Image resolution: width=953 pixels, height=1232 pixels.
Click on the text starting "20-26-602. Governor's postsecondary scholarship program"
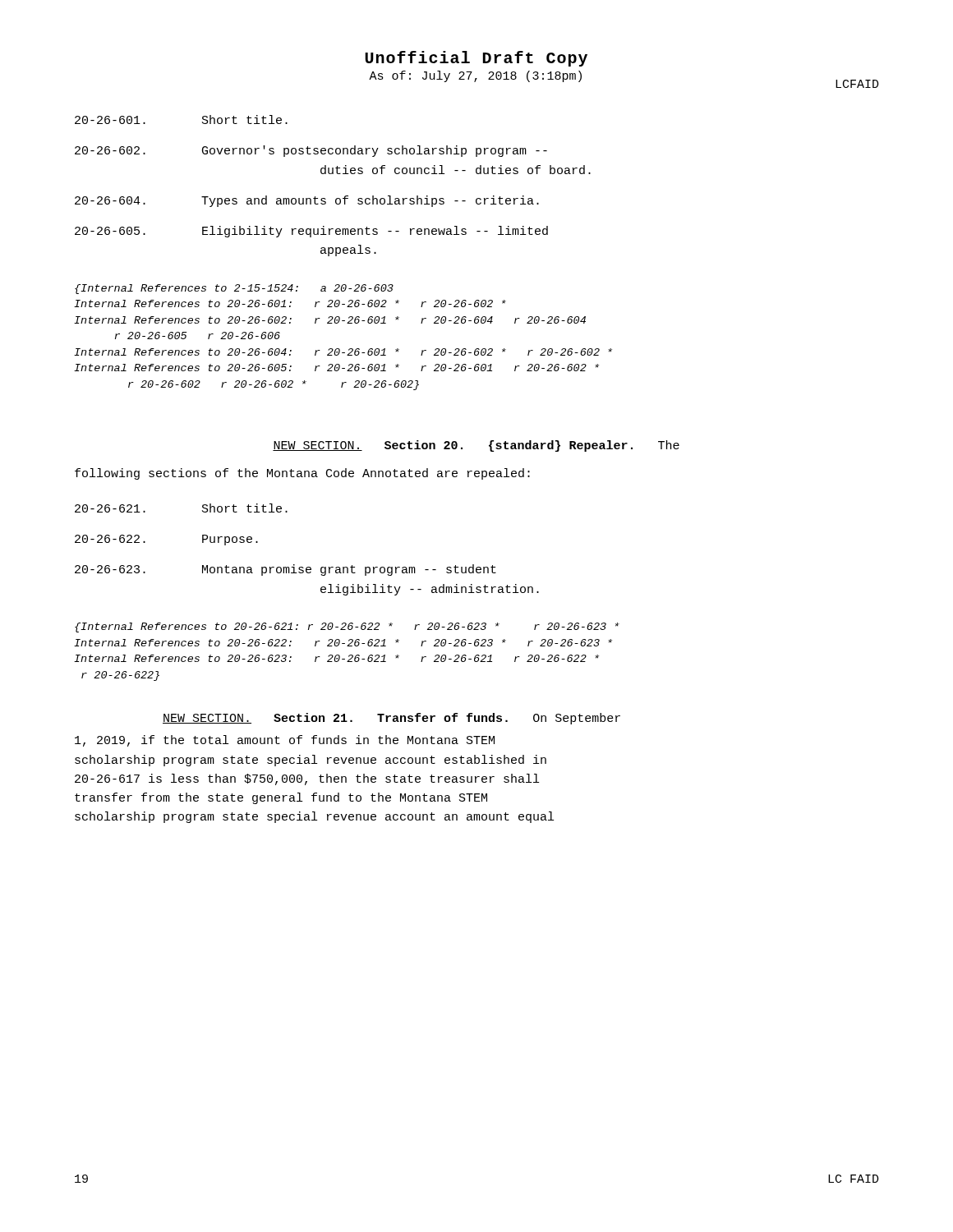pos(476,161)
